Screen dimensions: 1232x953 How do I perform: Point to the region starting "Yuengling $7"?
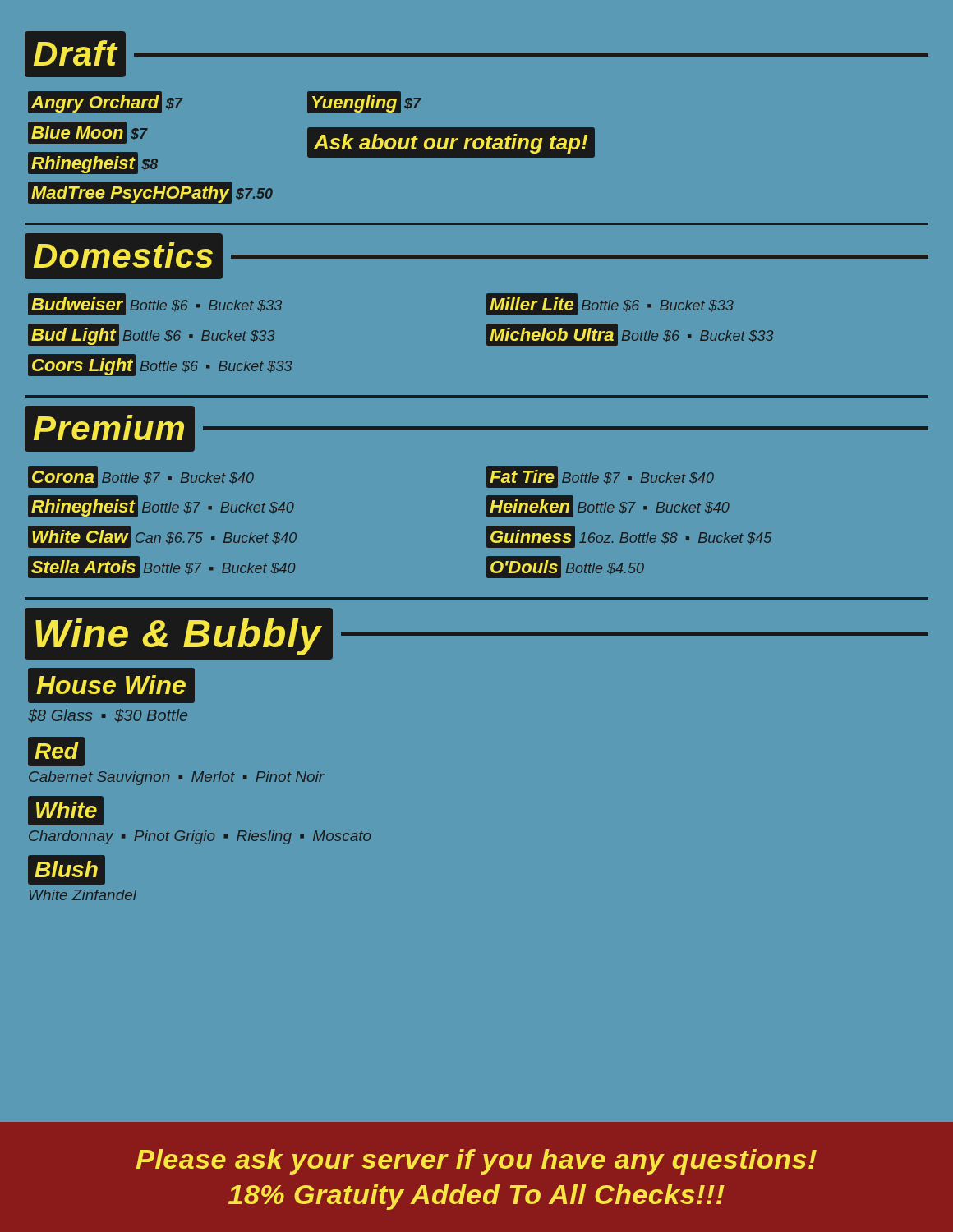click(364, 102)
